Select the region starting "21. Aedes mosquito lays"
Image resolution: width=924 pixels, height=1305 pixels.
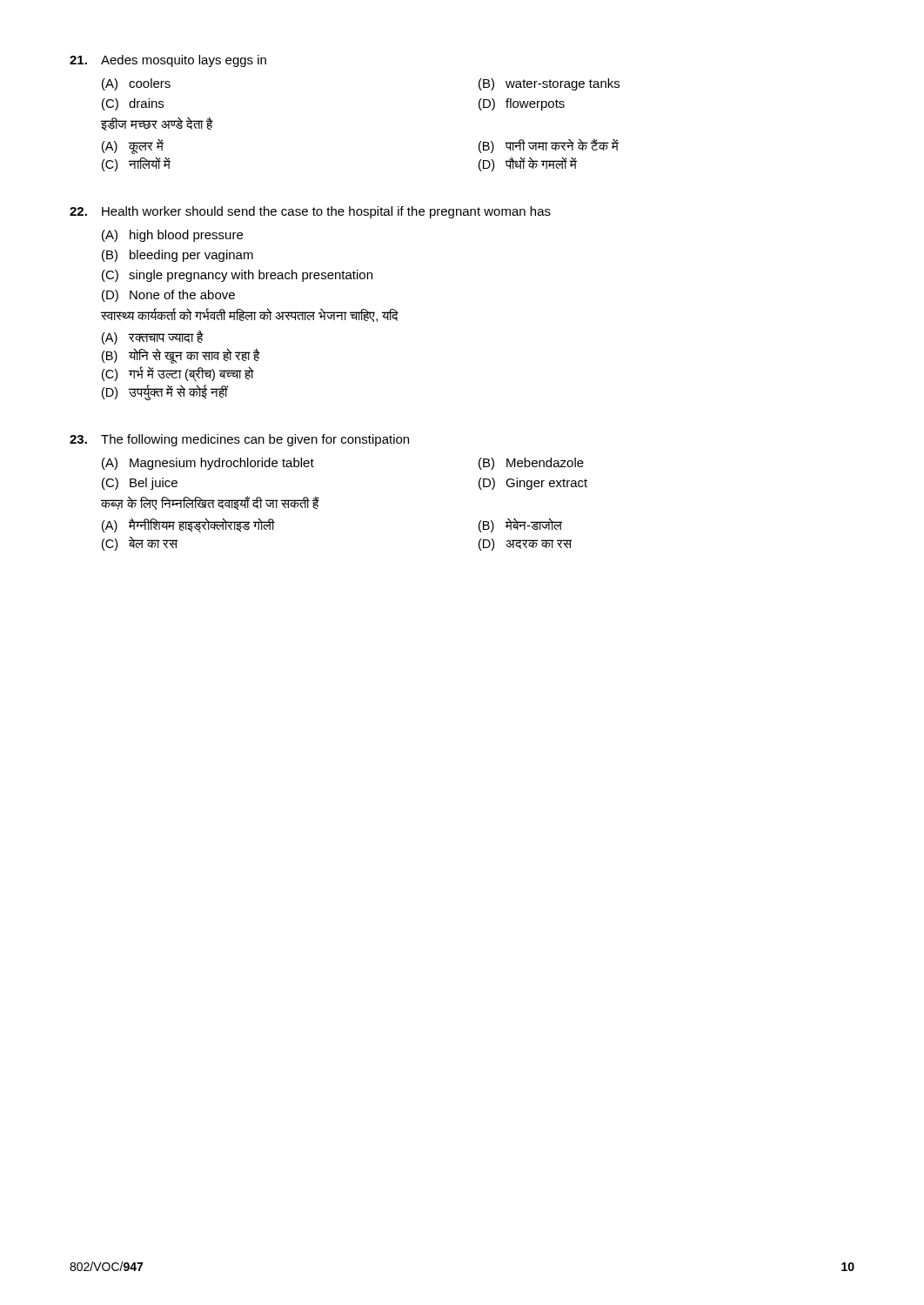click(x=168, y=61)
